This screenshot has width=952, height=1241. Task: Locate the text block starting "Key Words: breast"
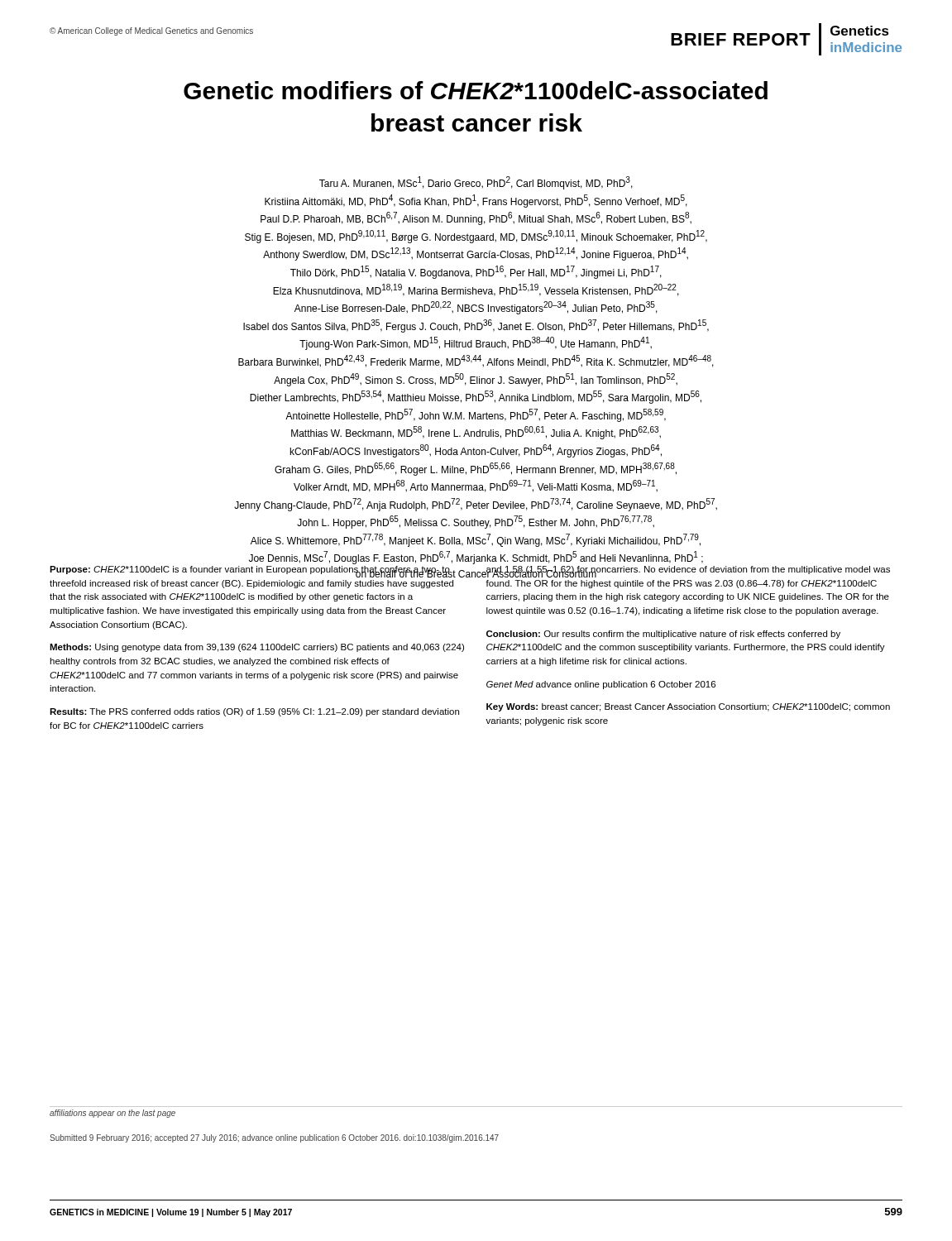[688, 714]
